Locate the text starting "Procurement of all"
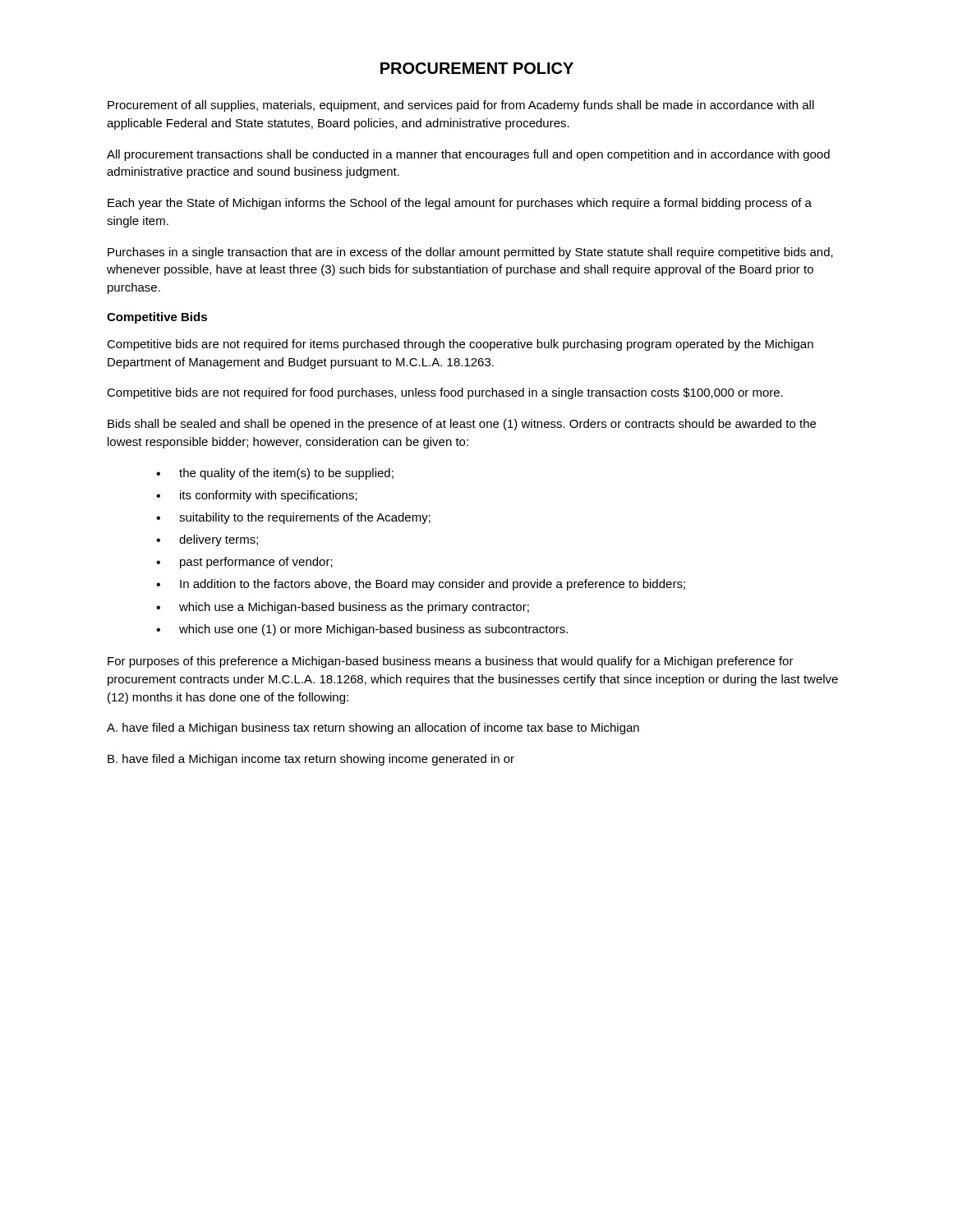This screenshot has width=953, height=1232. pos(461,114)
